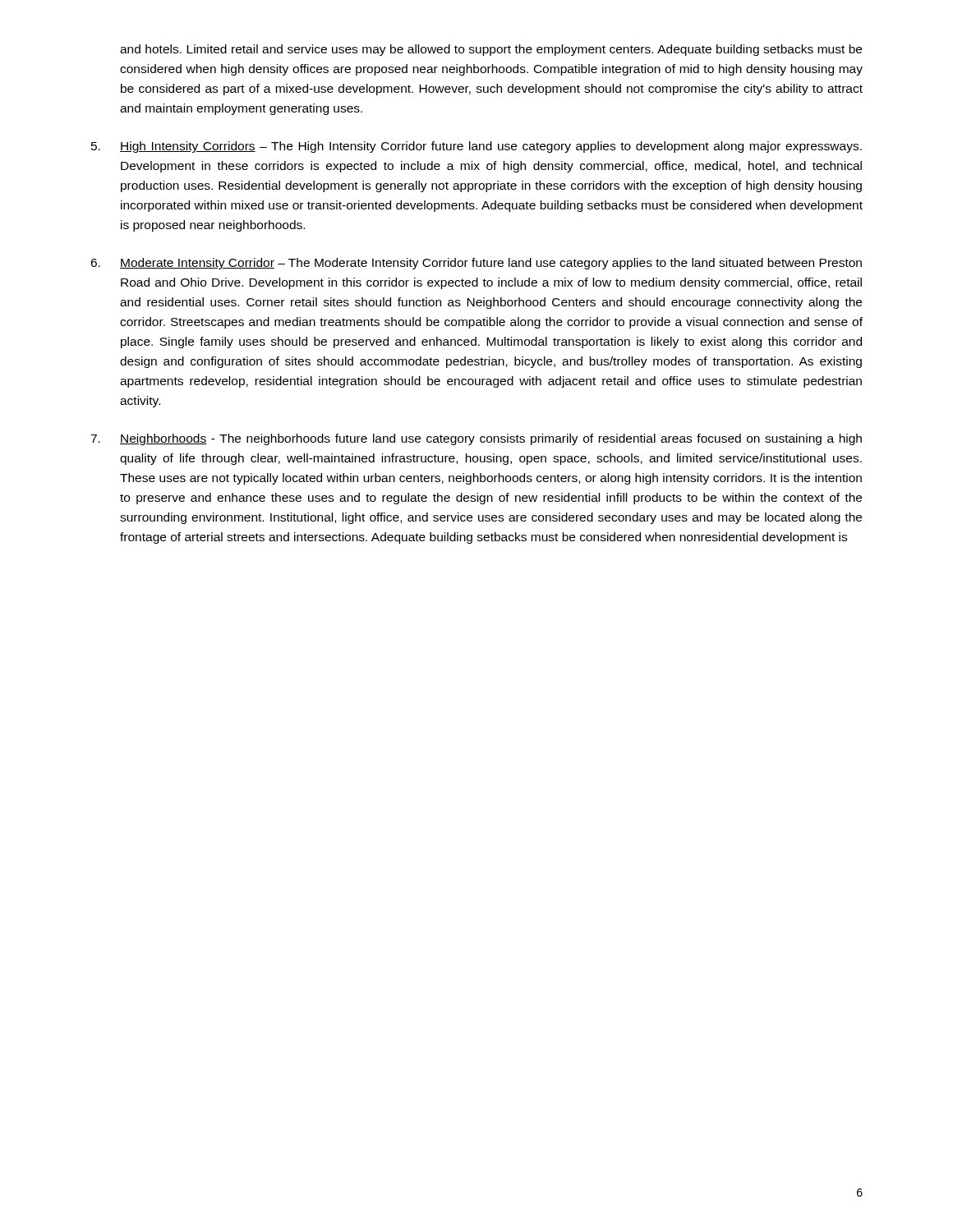Find the text block starting "5. High Intensity Corridors – The High"
The width and height of the screenshot is (953, 1232).
[x=476, y=186]
